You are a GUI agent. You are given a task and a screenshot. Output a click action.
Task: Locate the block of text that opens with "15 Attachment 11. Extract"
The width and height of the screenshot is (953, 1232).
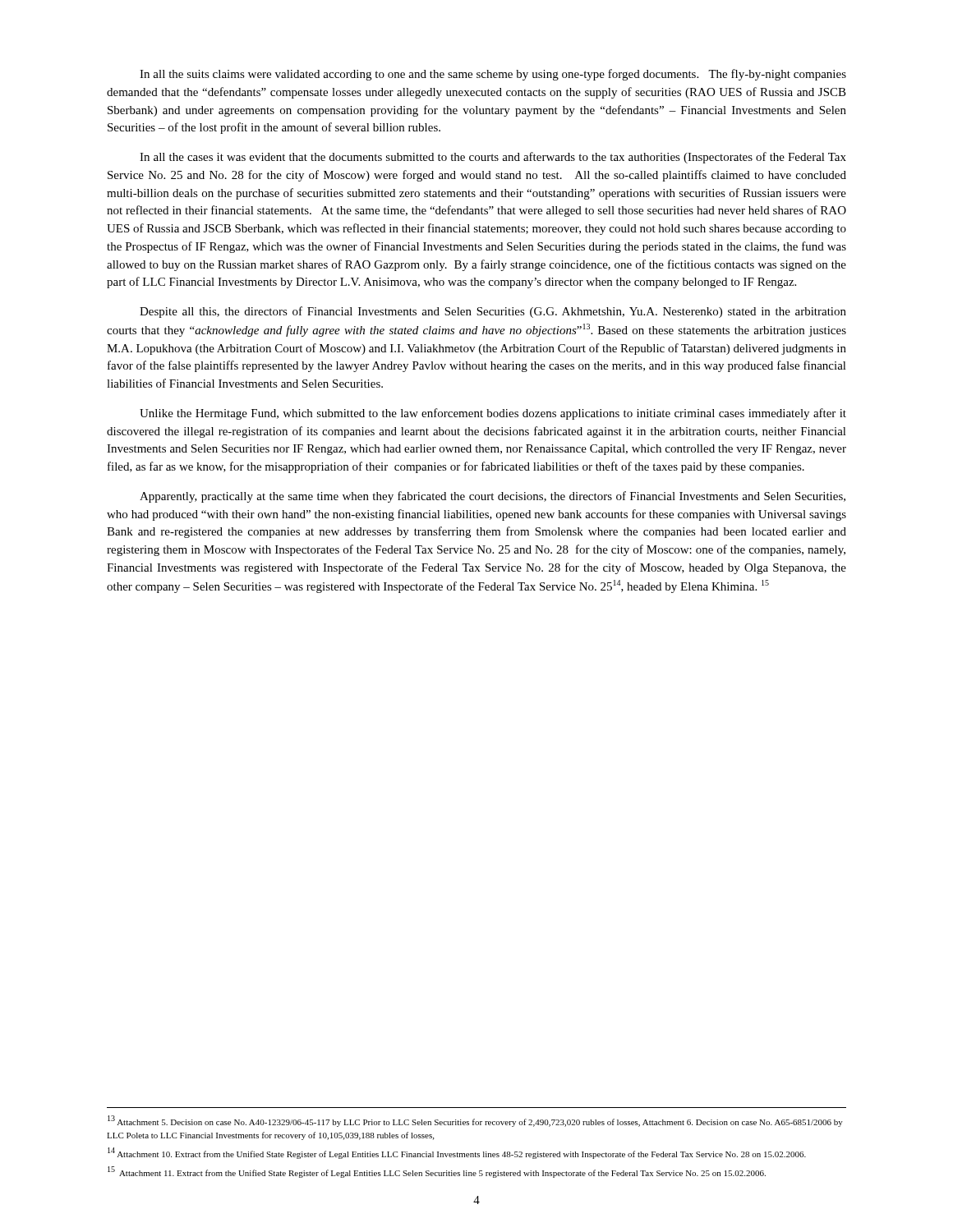[x=437, y=1171]
